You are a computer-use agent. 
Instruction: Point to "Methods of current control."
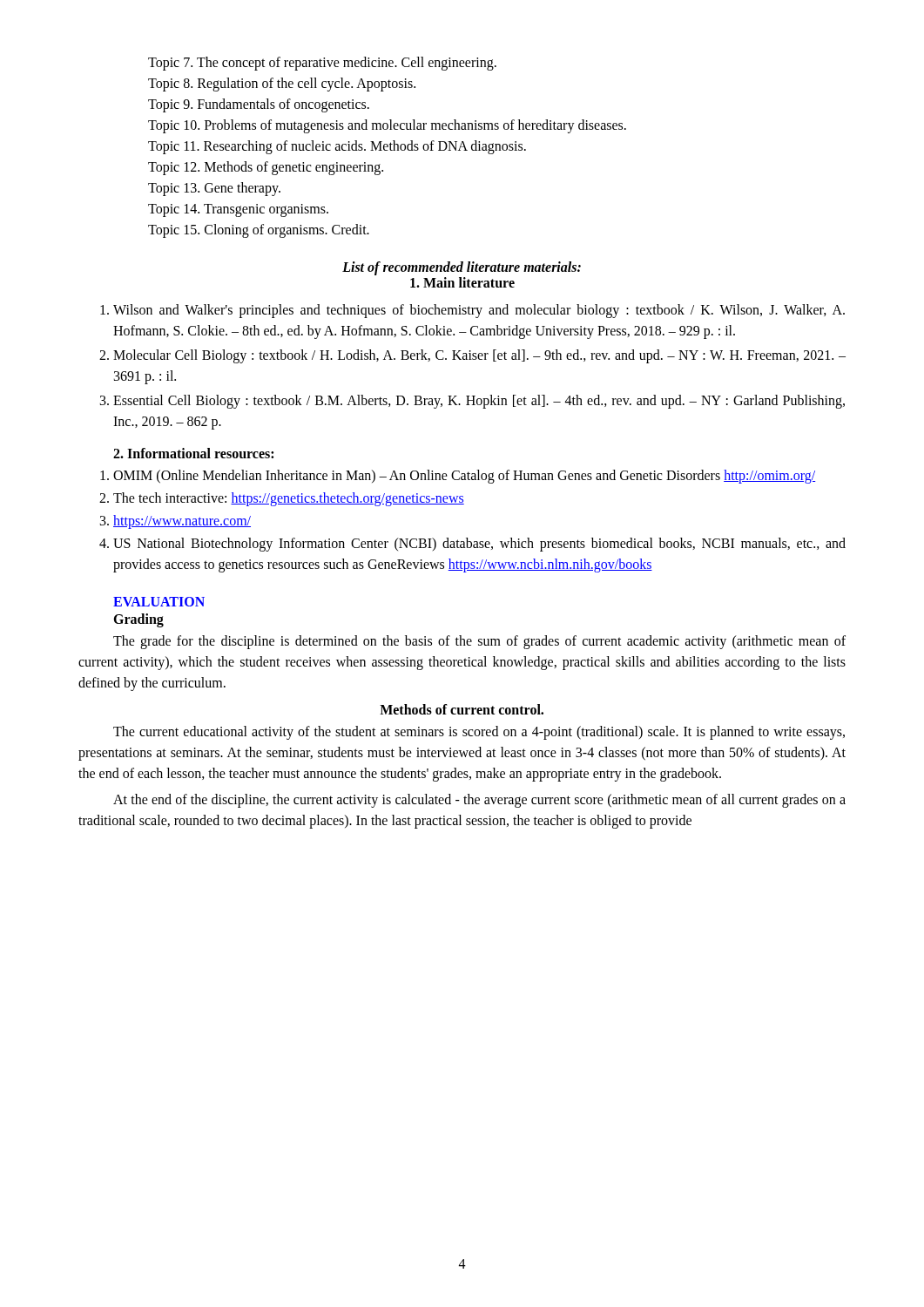[462, 710]
